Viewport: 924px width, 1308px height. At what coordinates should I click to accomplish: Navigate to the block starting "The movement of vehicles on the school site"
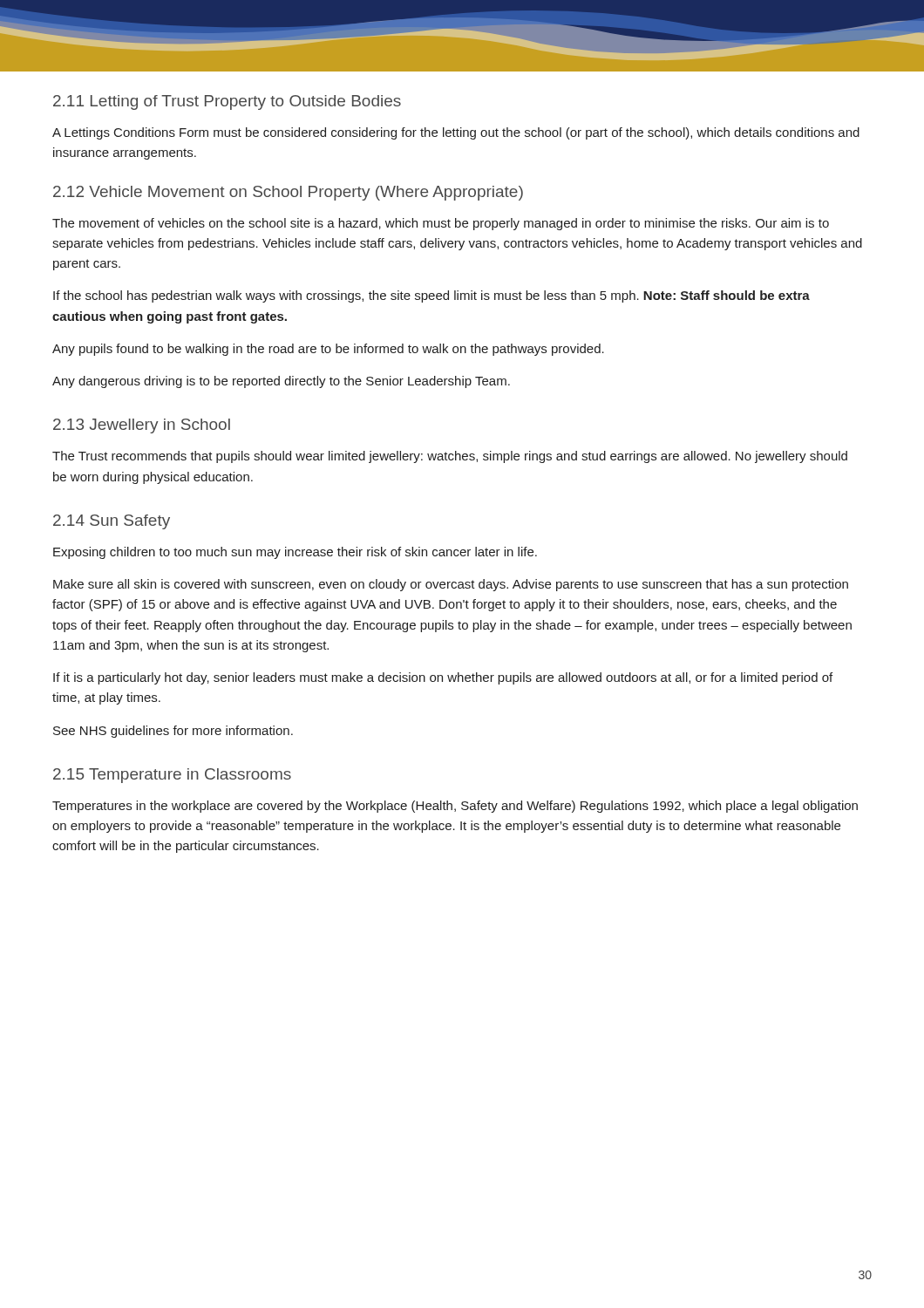click(x=457, y=243)
